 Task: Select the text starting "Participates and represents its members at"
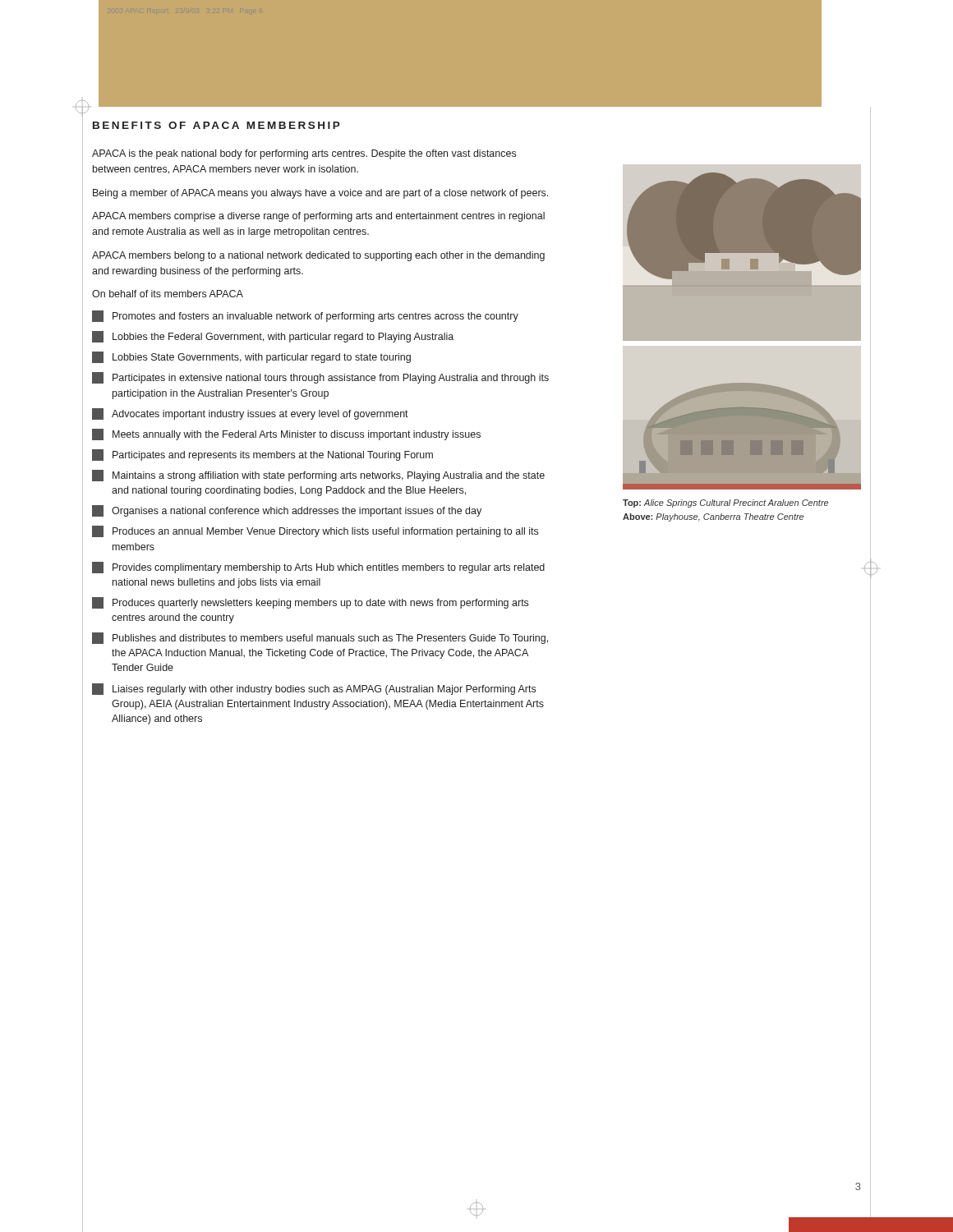(x=322, y=455)
